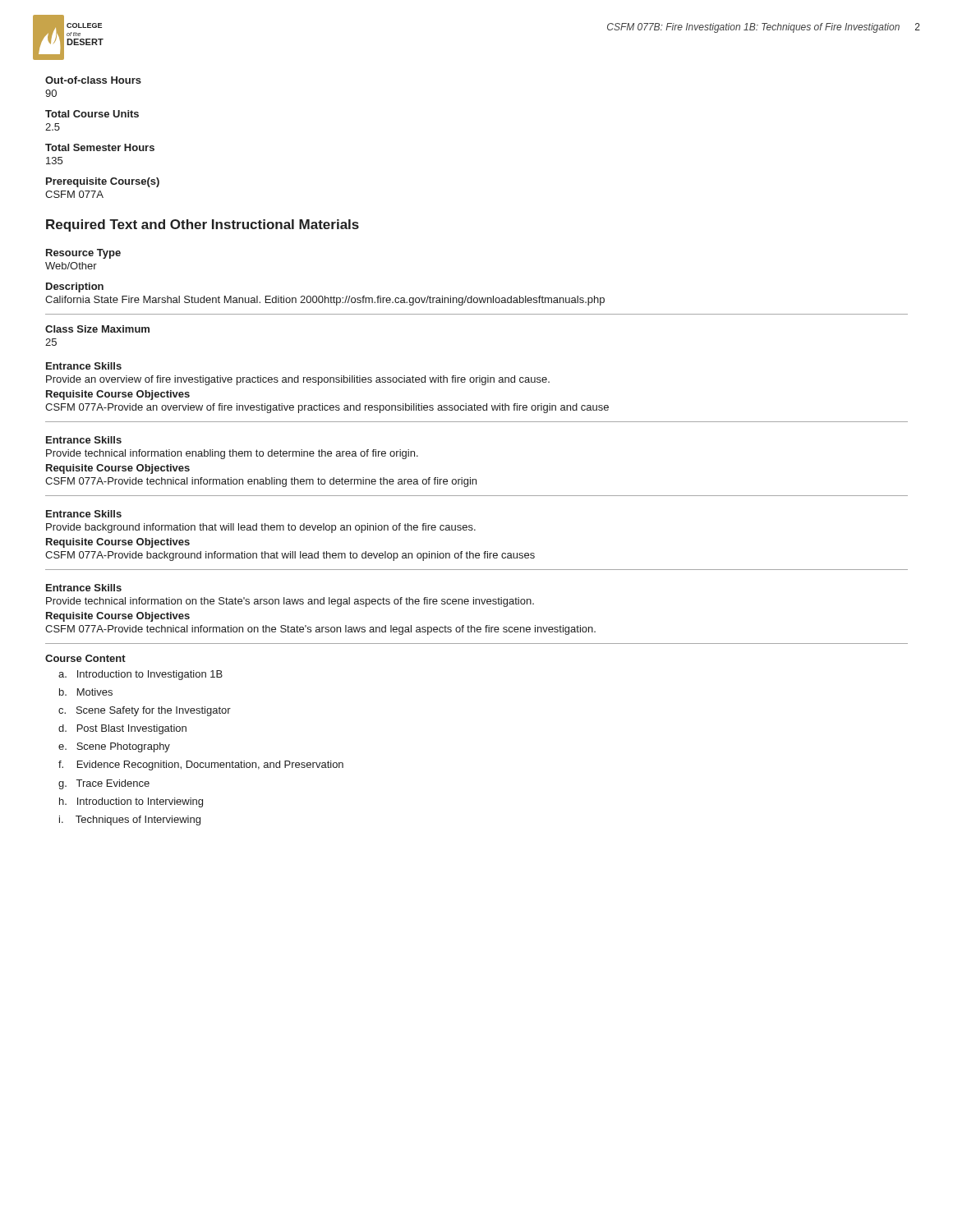Navigate to the text starting "g. Trace Evidence"

pos(104,783)
